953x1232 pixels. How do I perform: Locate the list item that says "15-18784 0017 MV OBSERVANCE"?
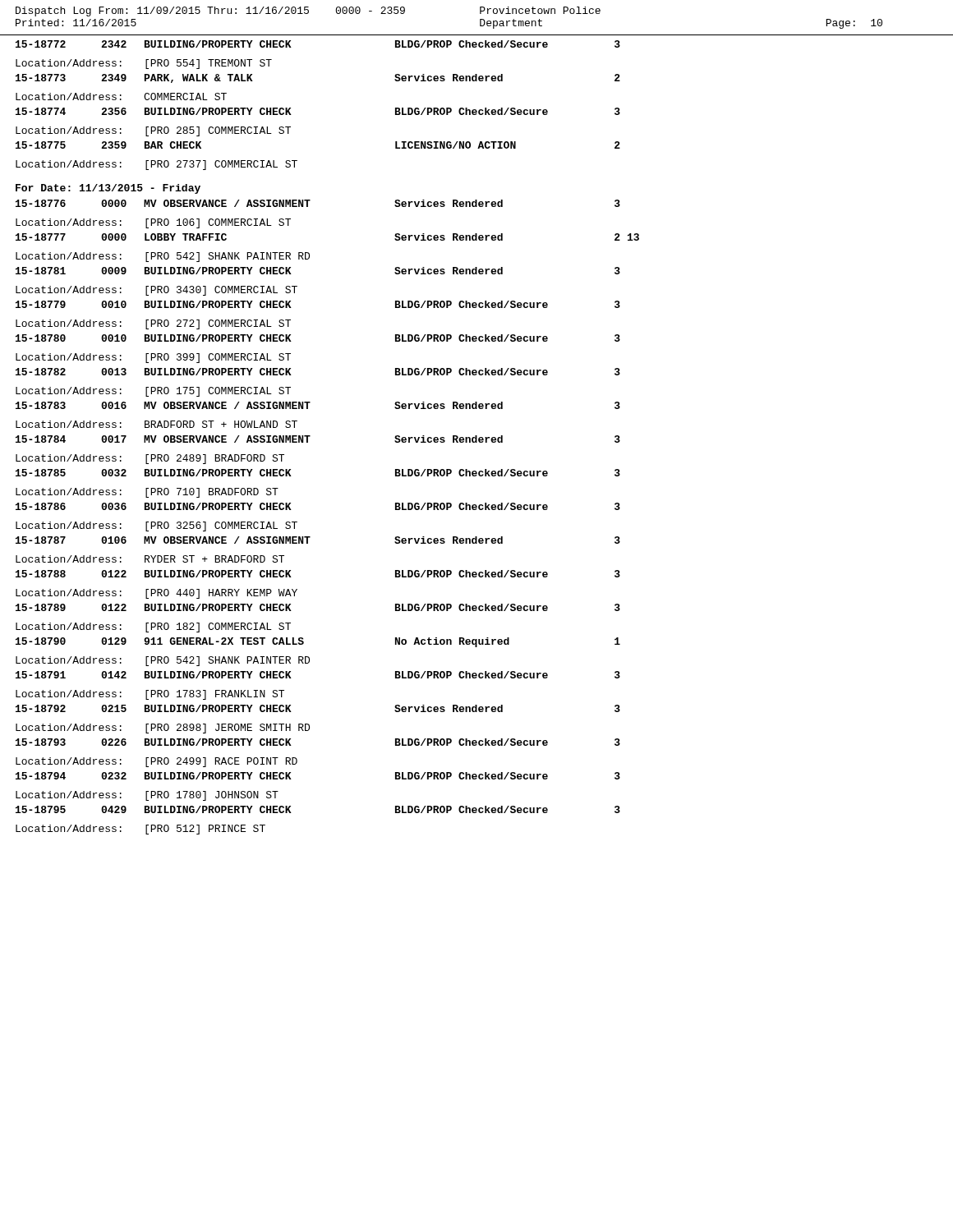[x=476, y=449]
